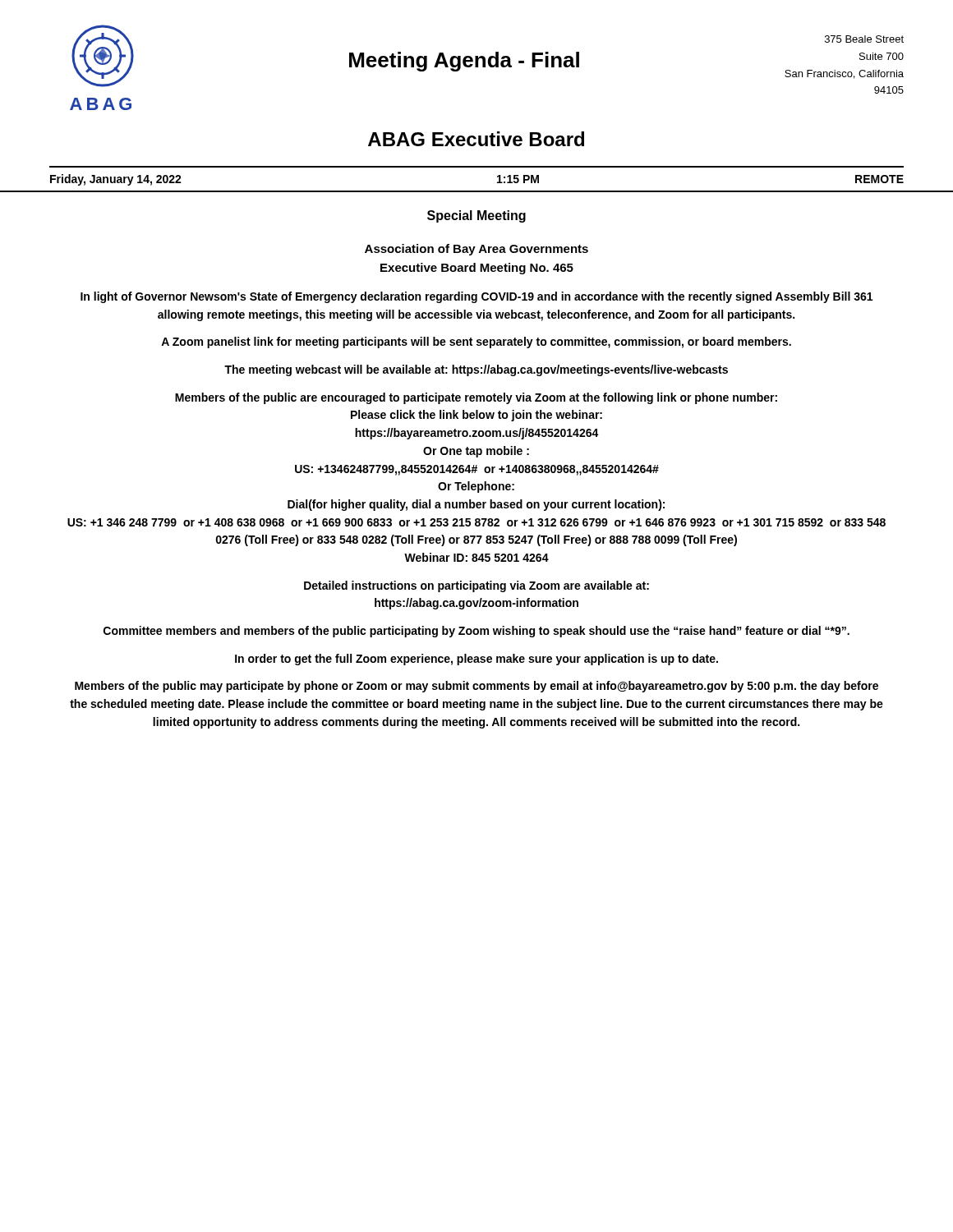
Task: Click on the logo
Action: [x=103, y=70]
